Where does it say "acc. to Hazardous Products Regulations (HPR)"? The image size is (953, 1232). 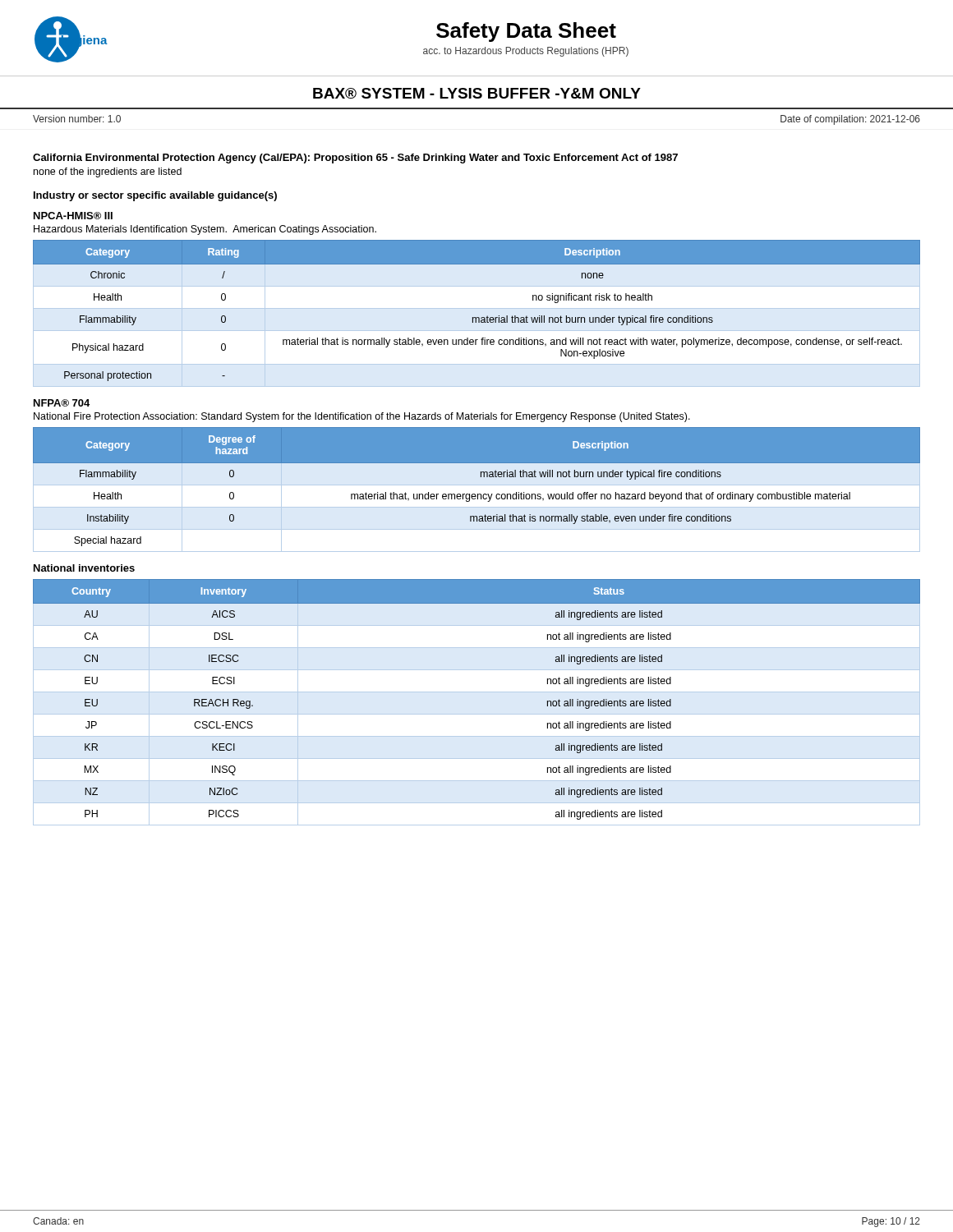click(x=526, y=51)
